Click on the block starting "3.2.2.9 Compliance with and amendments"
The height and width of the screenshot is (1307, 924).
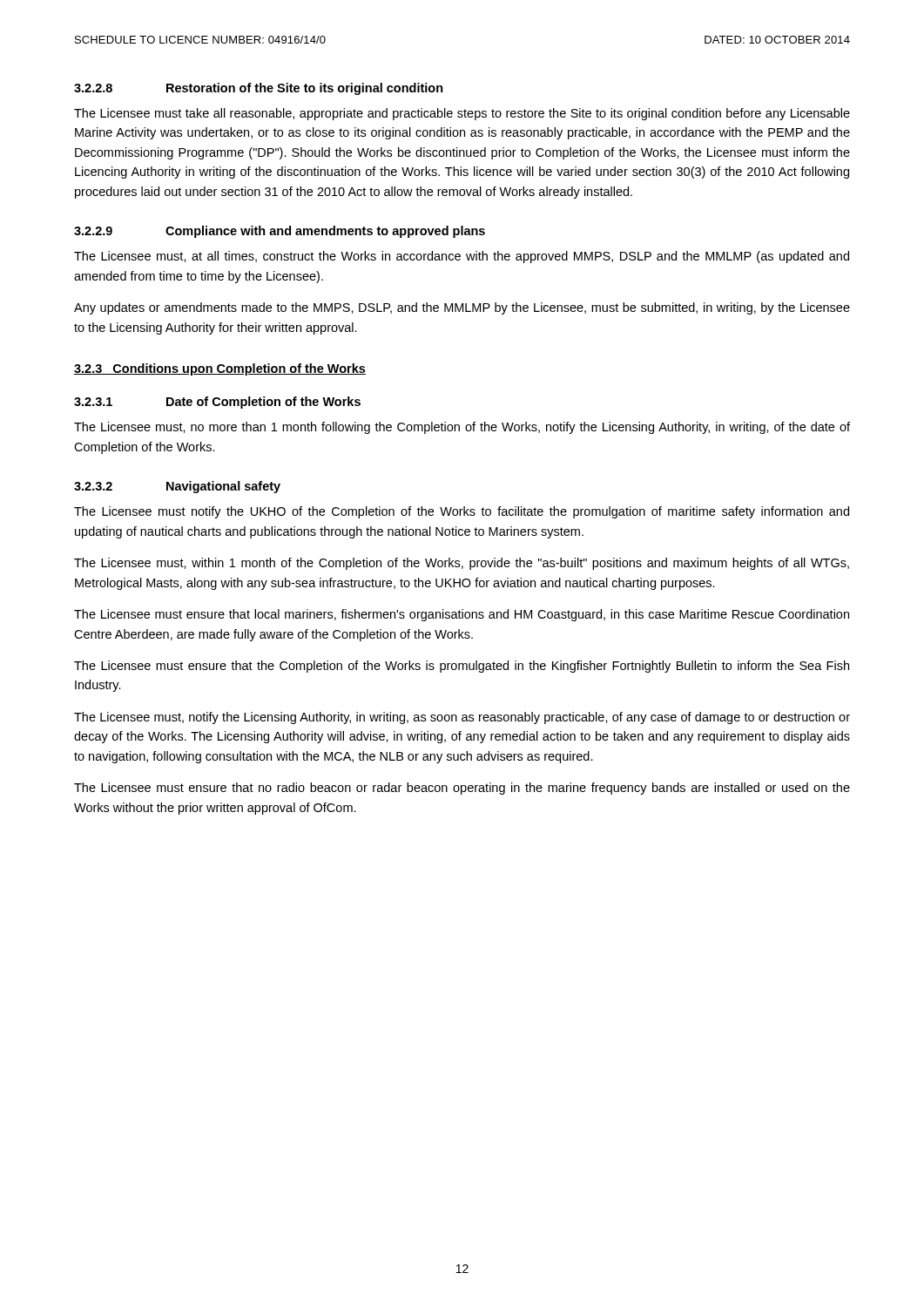(x=280, y=231)
